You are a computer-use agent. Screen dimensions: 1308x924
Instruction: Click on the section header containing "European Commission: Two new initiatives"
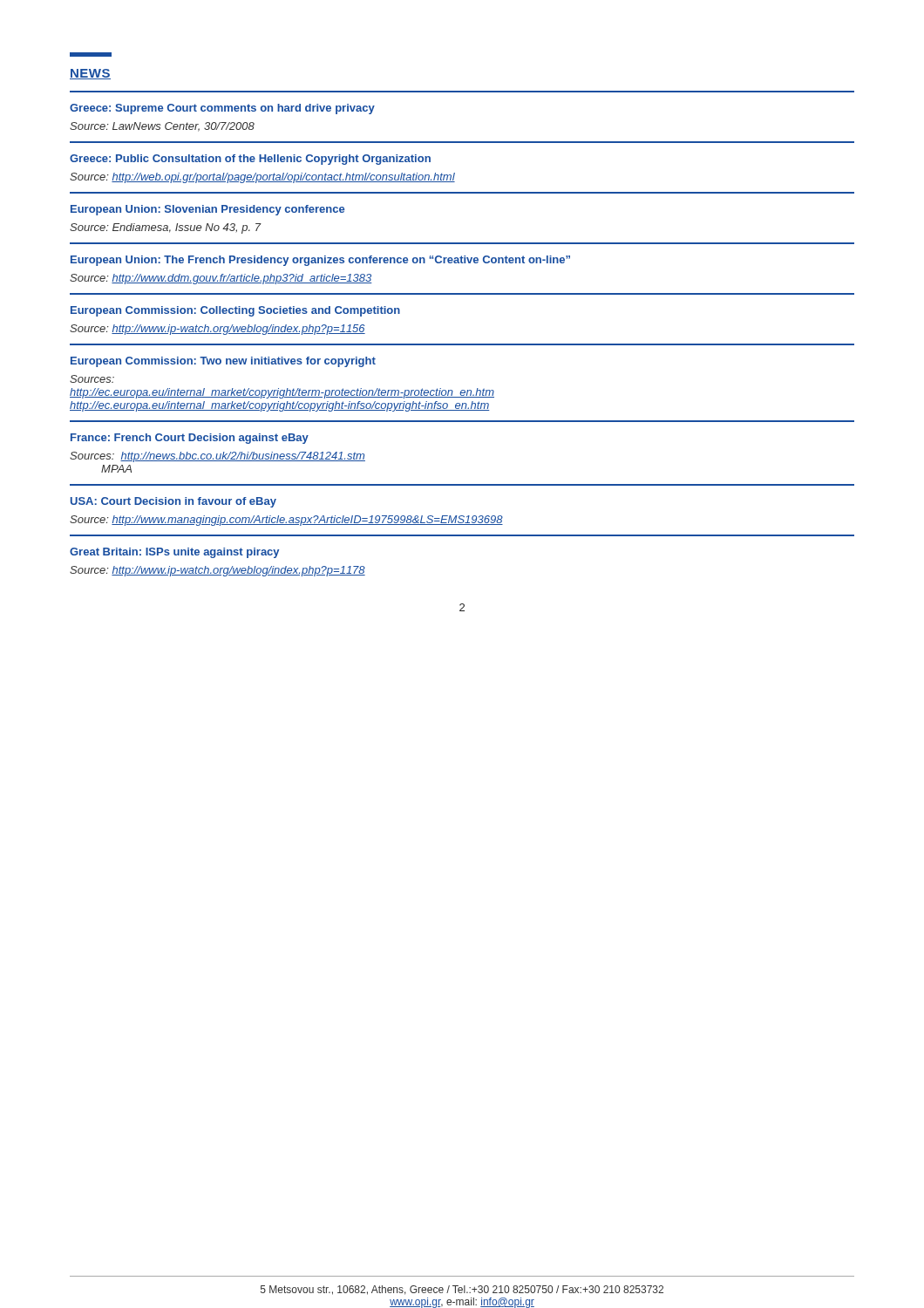pos(223,361)
